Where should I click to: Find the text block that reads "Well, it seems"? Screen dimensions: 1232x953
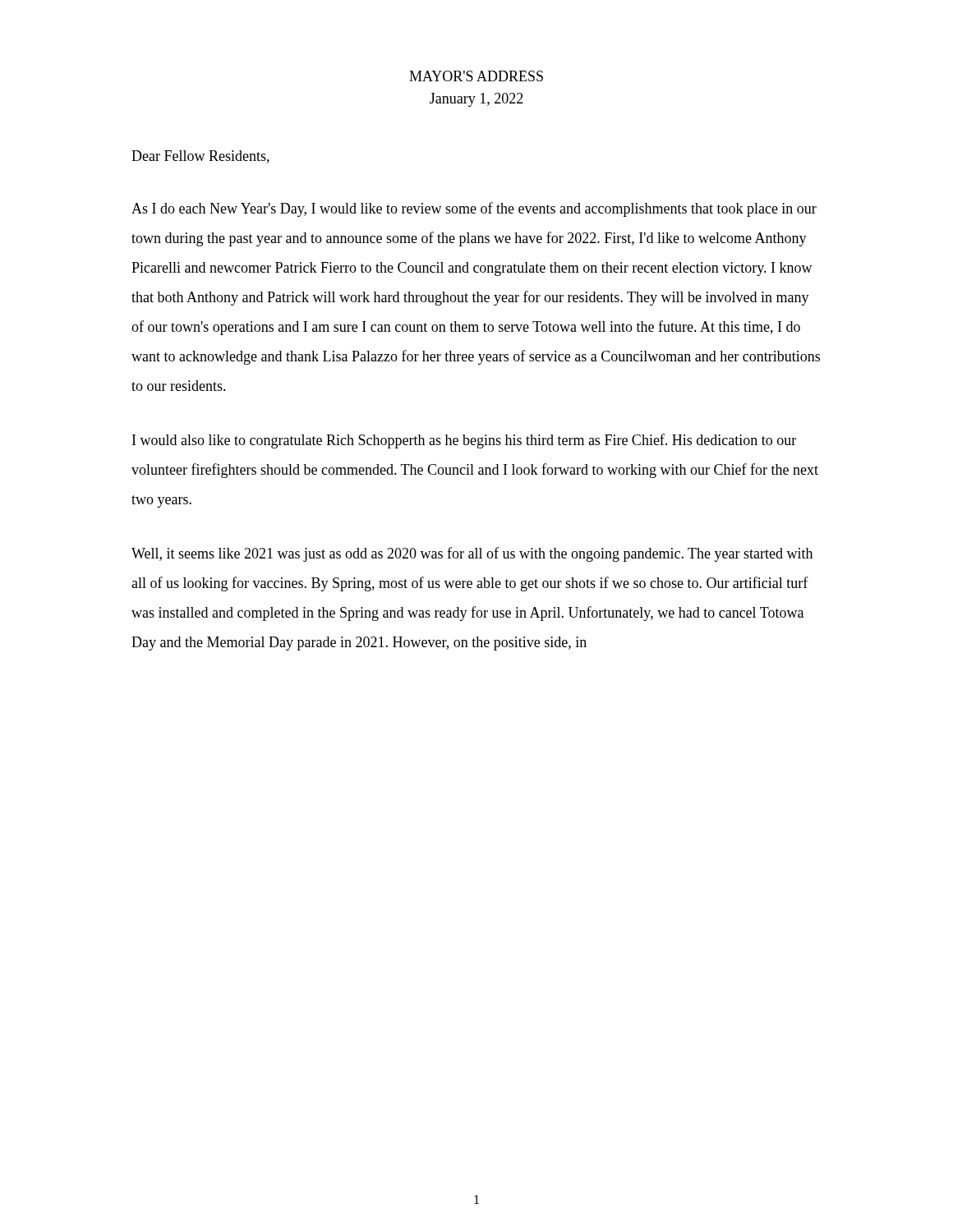[472, 598]
